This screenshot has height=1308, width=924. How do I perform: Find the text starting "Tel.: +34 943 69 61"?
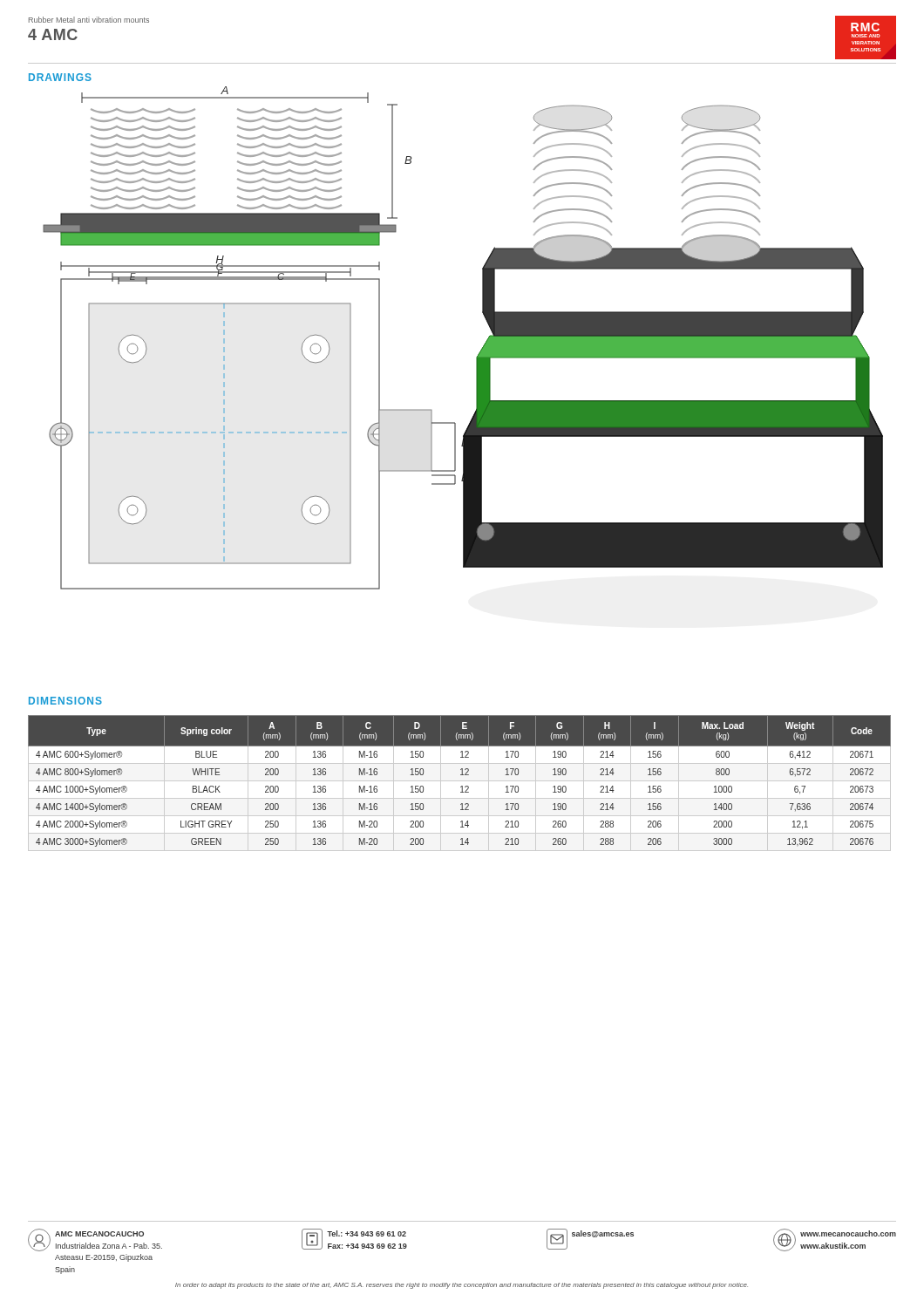367,1240
